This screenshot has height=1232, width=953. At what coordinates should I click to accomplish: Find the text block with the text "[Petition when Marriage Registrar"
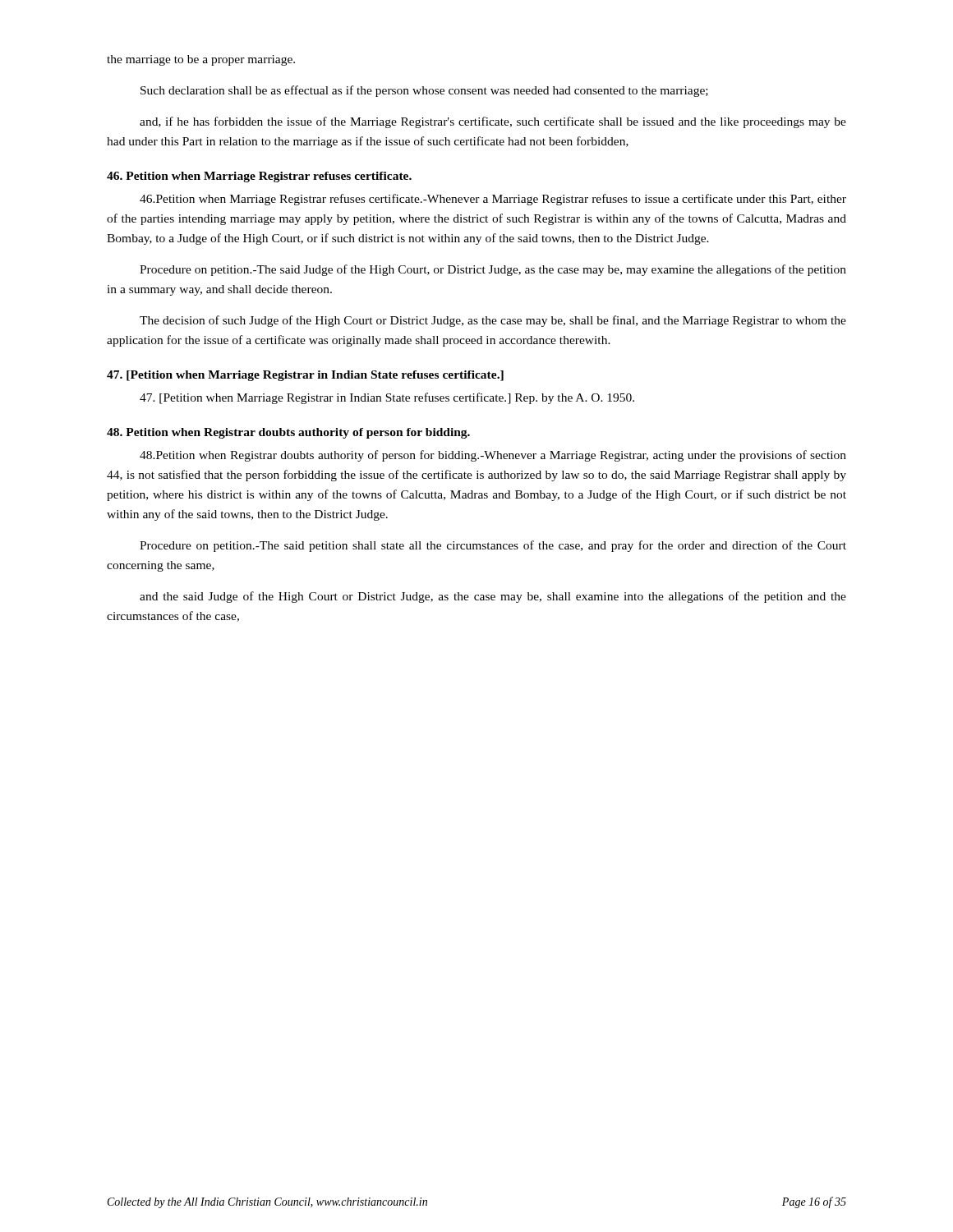476,398
